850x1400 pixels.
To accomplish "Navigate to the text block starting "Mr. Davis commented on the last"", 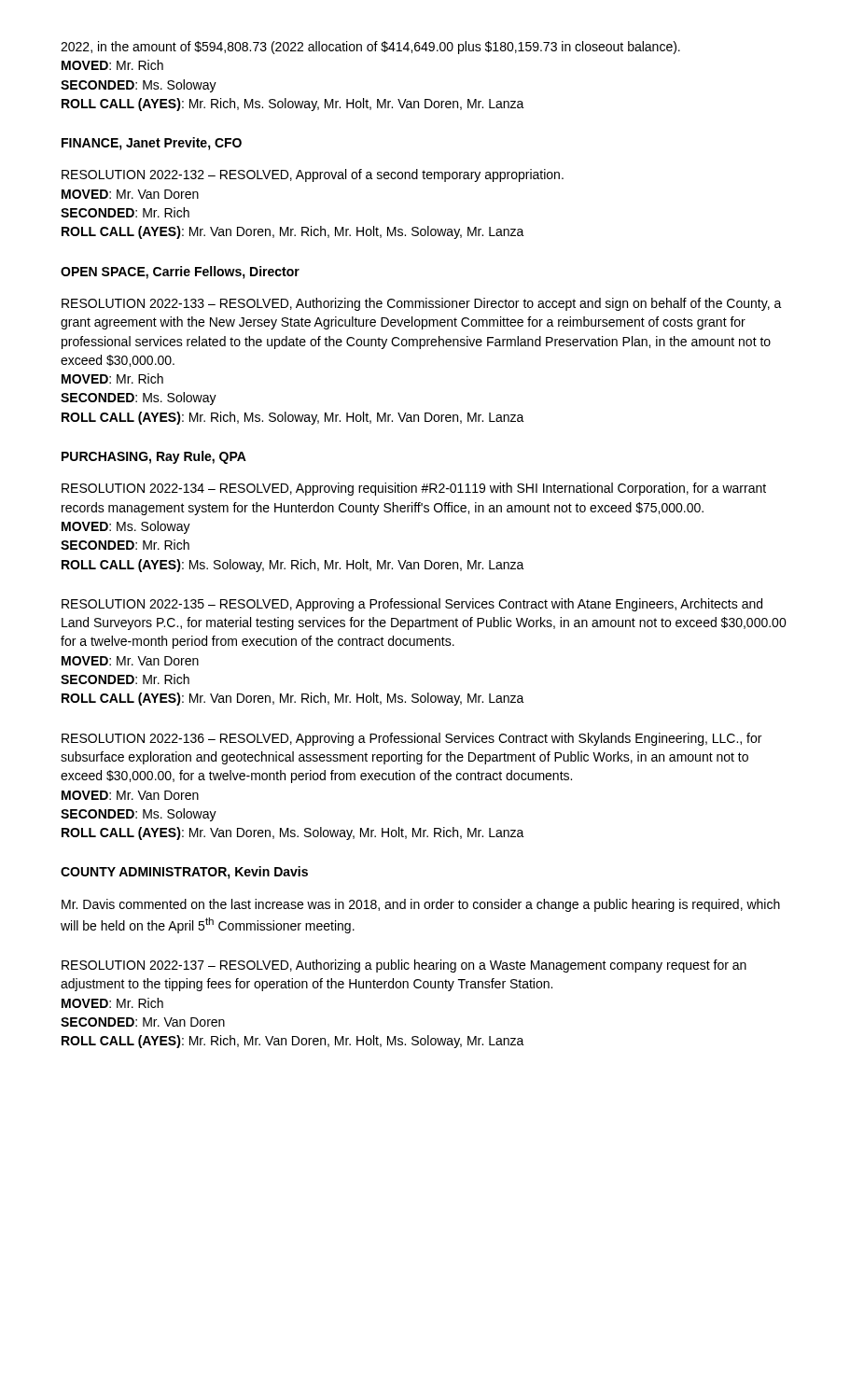I will coord(420,915).
